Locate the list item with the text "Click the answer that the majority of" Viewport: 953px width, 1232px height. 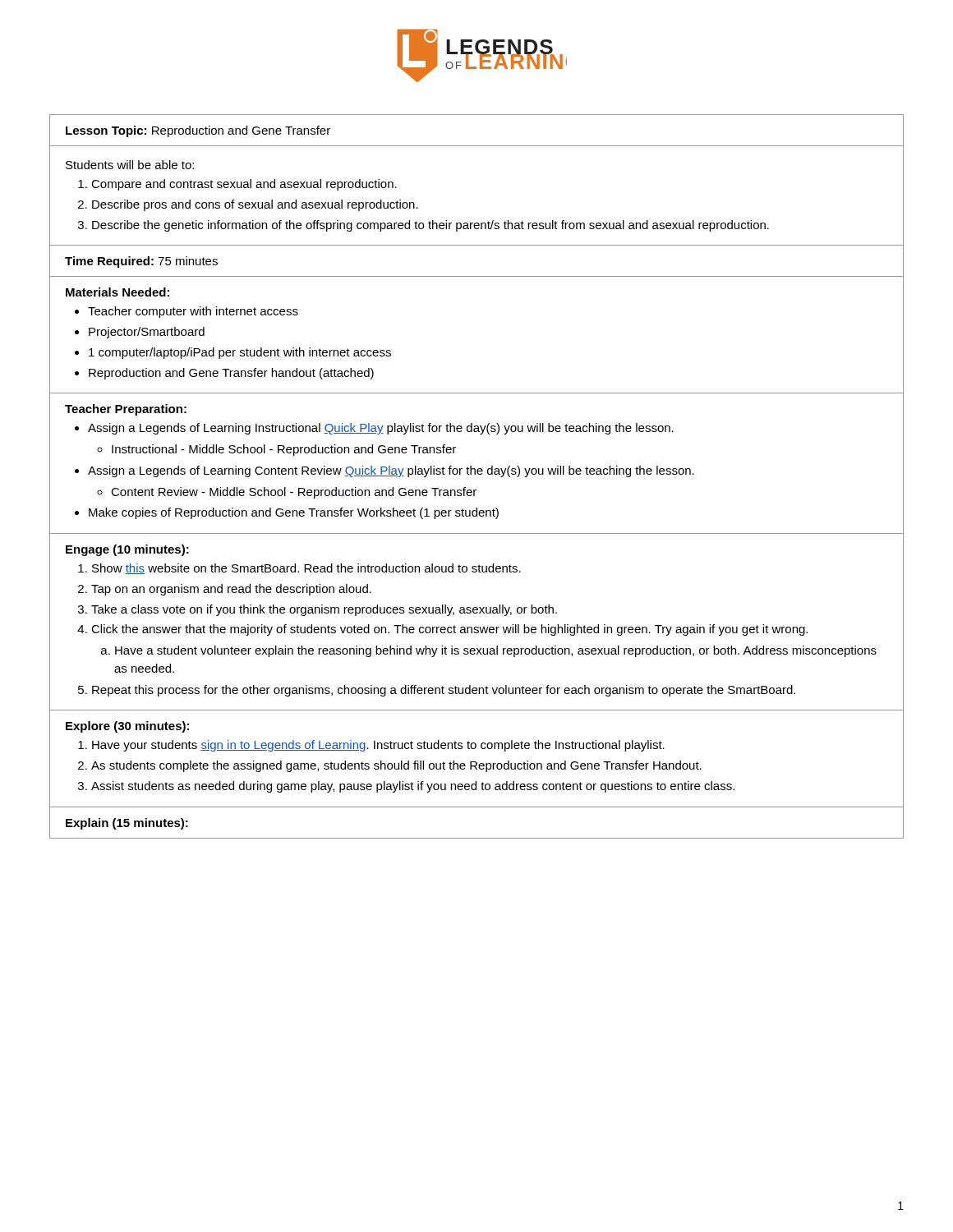[490, 650]
